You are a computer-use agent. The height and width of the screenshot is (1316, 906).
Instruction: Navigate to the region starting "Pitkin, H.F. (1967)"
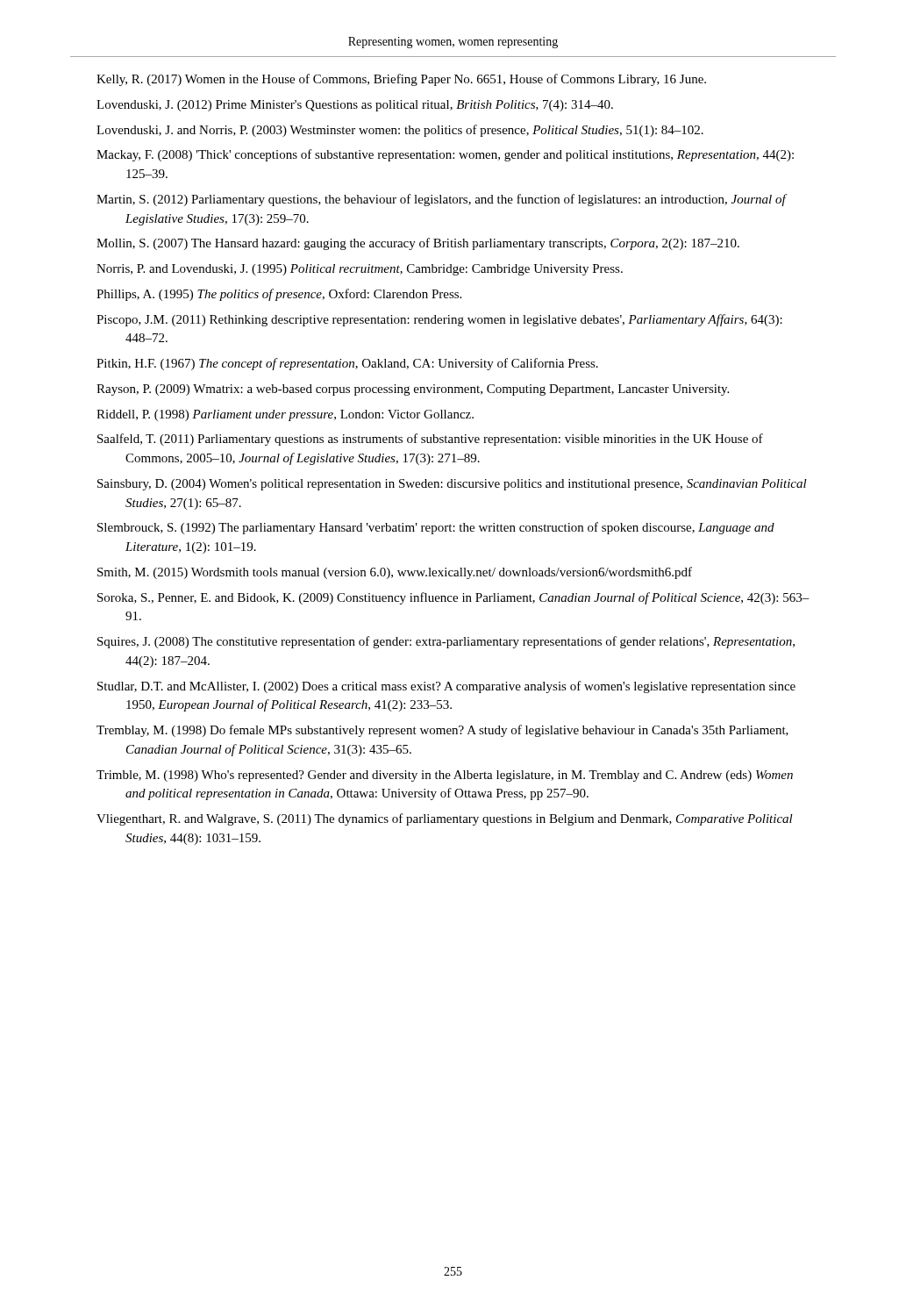[x=348, y=363]
